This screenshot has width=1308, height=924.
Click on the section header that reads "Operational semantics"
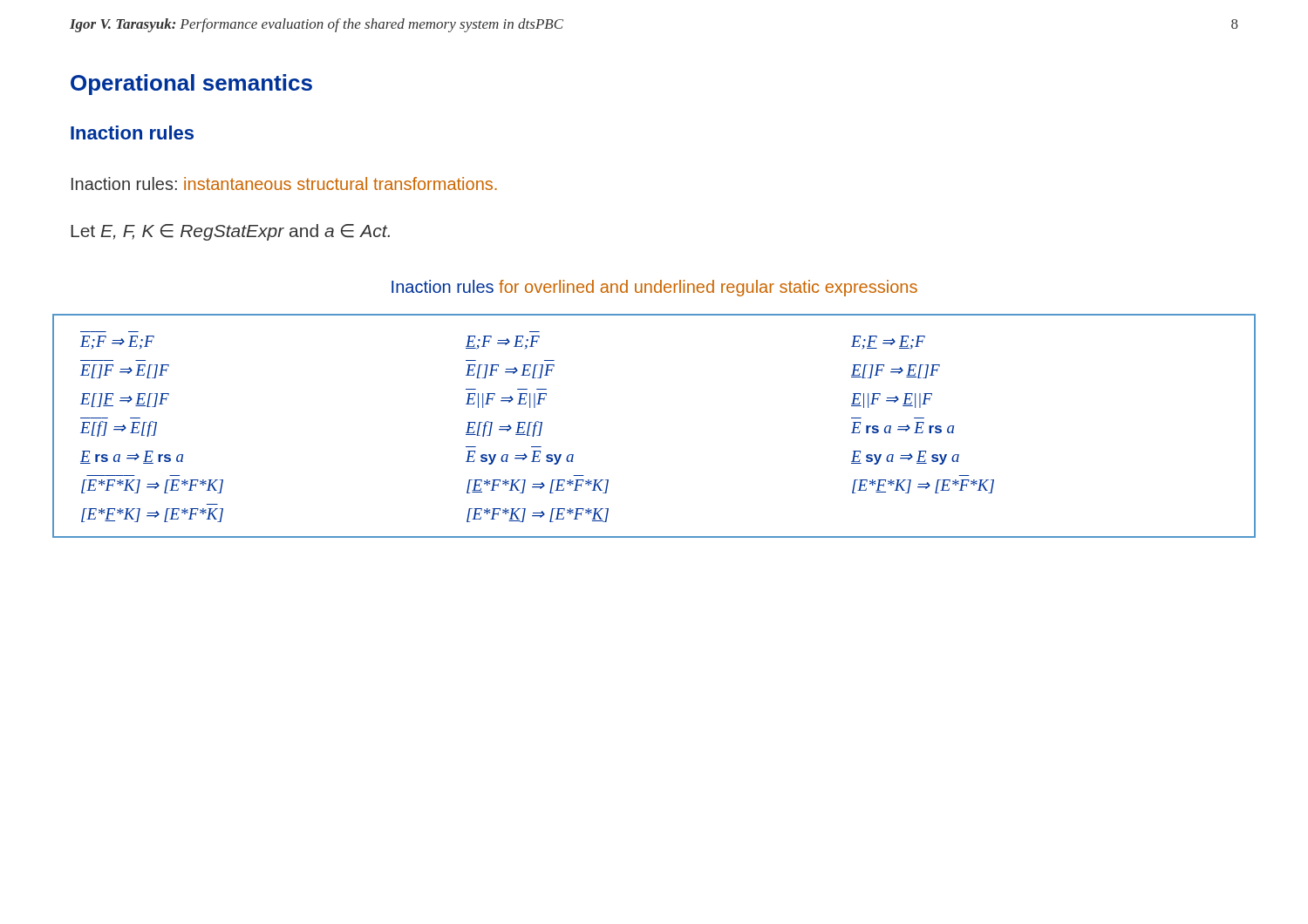point(191,83)
